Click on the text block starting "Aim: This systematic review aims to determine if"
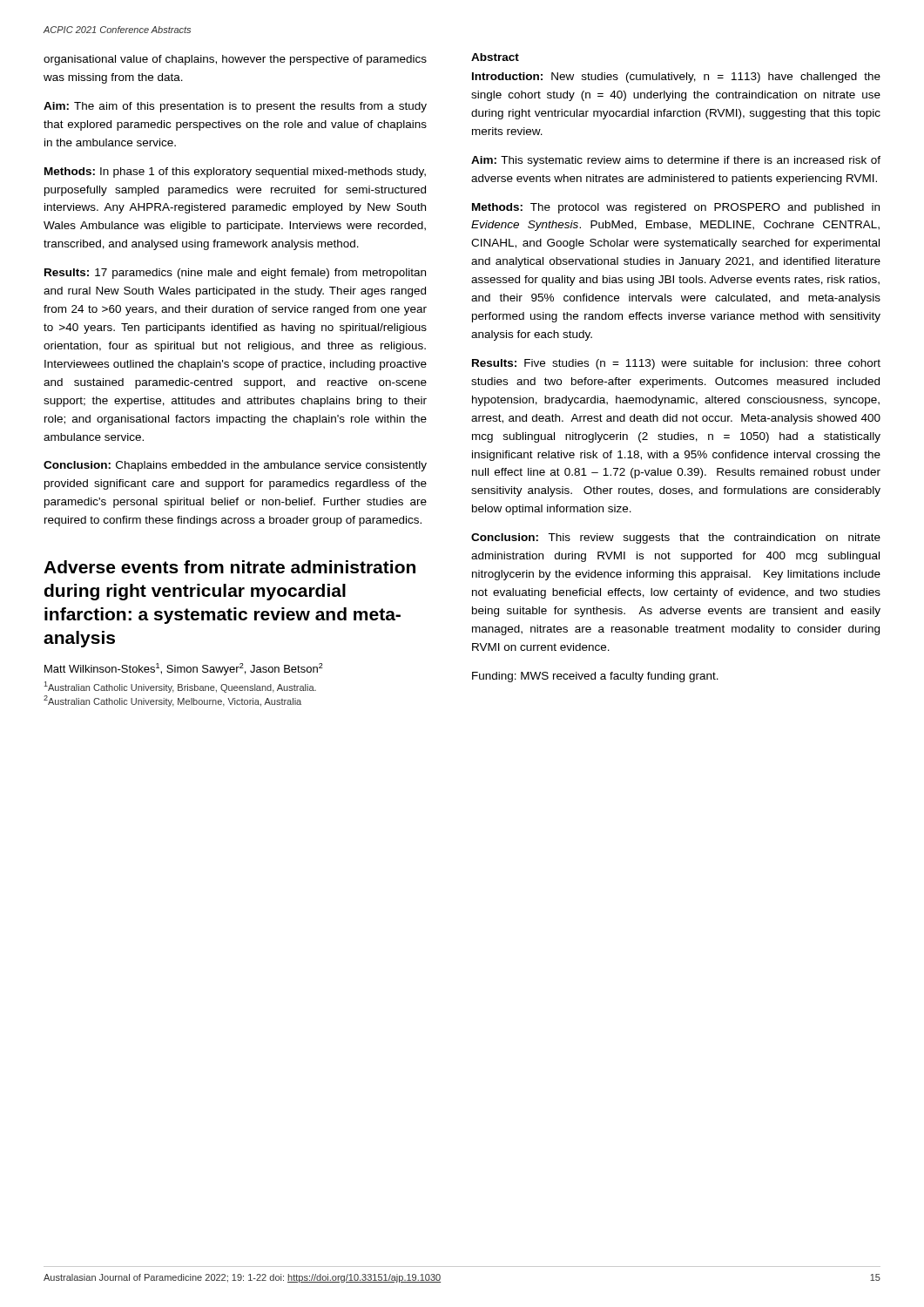Screen dimensions: 1307x924 coord(676,170)
